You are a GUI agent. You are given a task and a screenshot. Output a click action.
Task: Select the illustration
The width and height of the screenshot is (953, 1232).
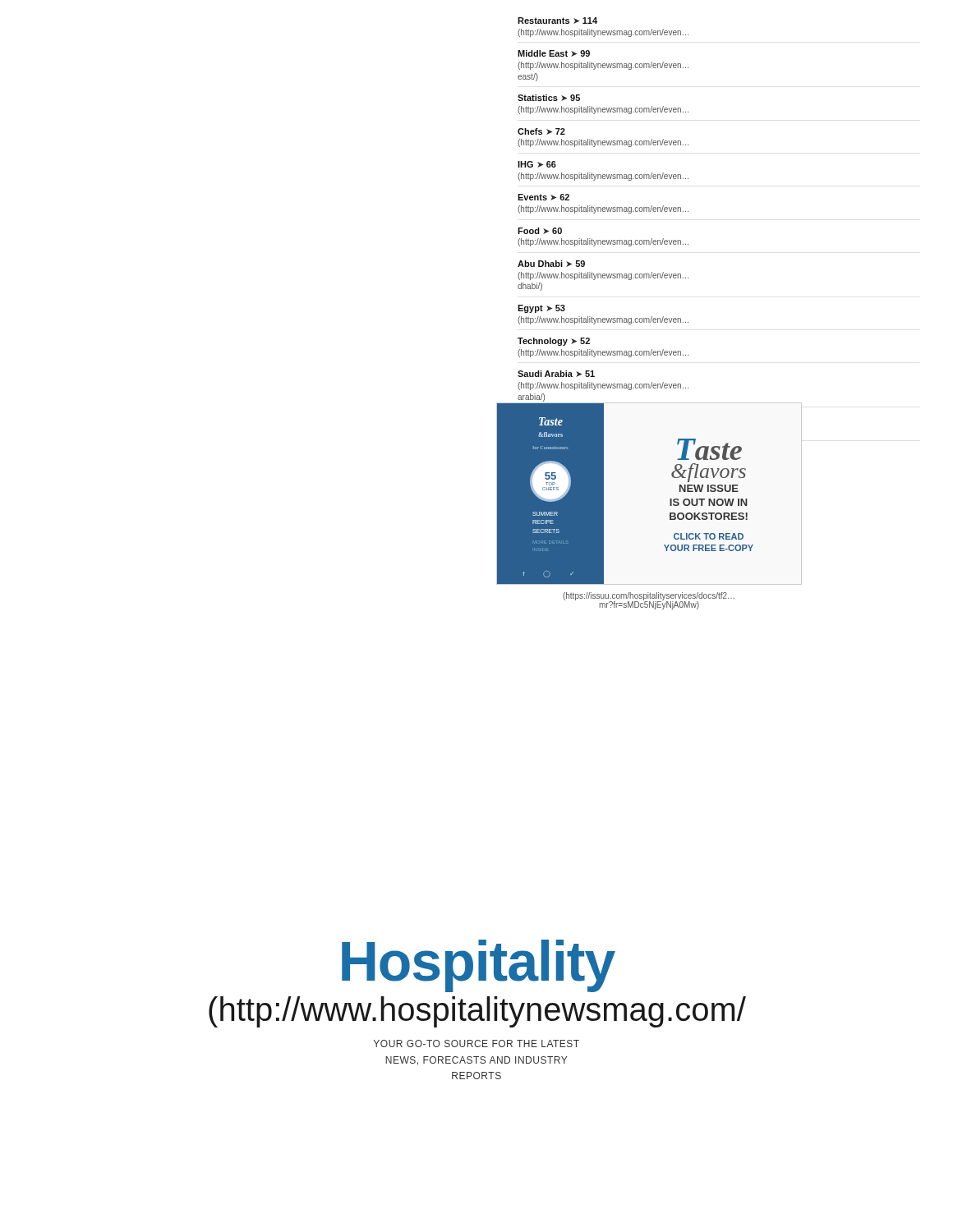[x=649, y=494]
